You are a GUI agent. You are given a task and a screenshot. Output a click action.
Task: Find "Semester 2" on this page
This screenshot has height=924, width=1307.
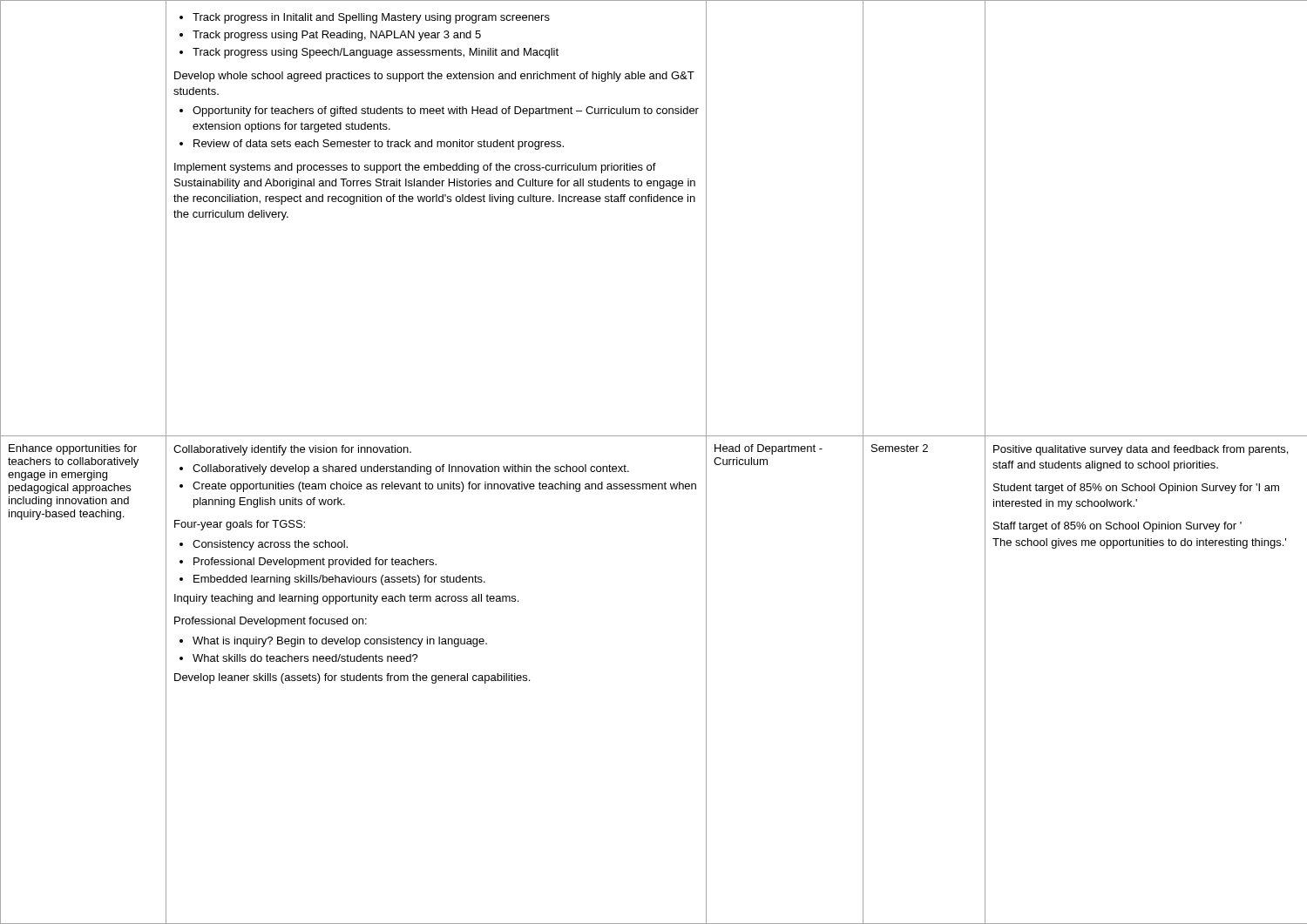pyautogui.click(x=899, y=448)
